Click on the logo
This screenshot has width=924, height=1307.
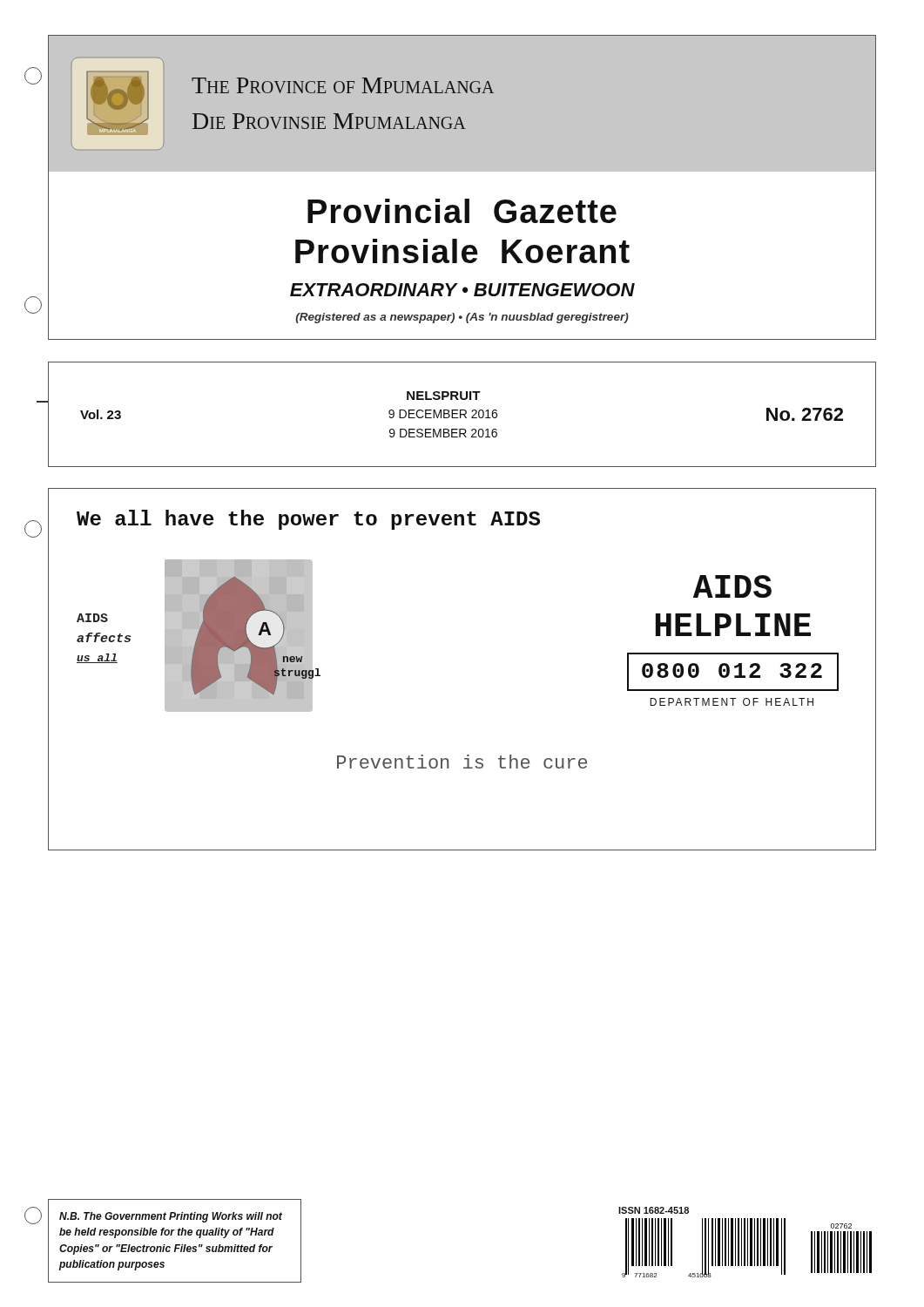118,104
